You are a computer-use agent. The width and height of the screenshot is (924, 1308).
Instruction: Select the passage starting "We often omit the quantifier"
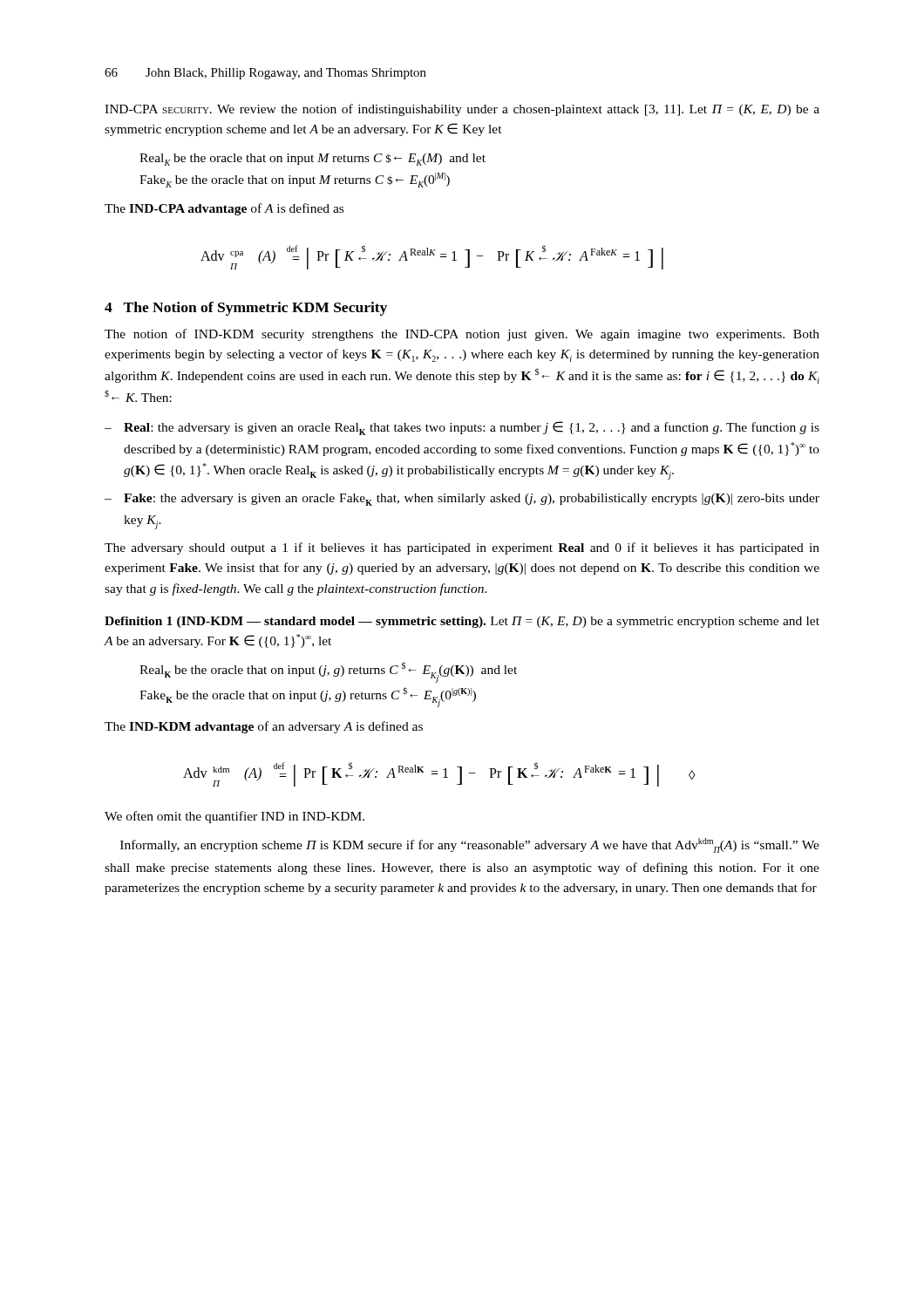click(x=234, y=817)
